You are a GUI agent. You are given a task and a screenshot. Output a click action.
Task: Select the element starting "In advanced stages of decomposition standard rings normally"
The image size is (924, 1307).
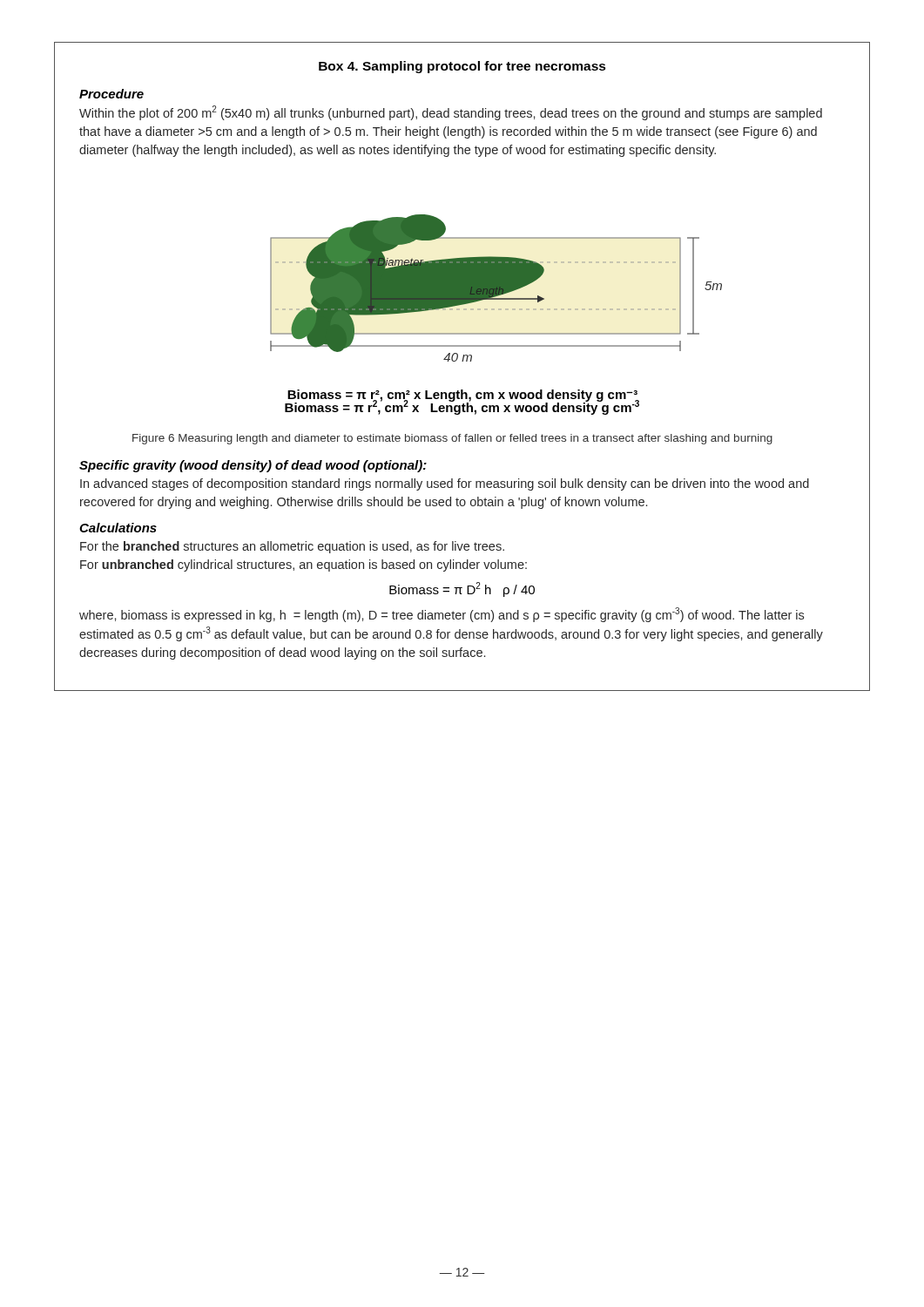coord(444,493)
